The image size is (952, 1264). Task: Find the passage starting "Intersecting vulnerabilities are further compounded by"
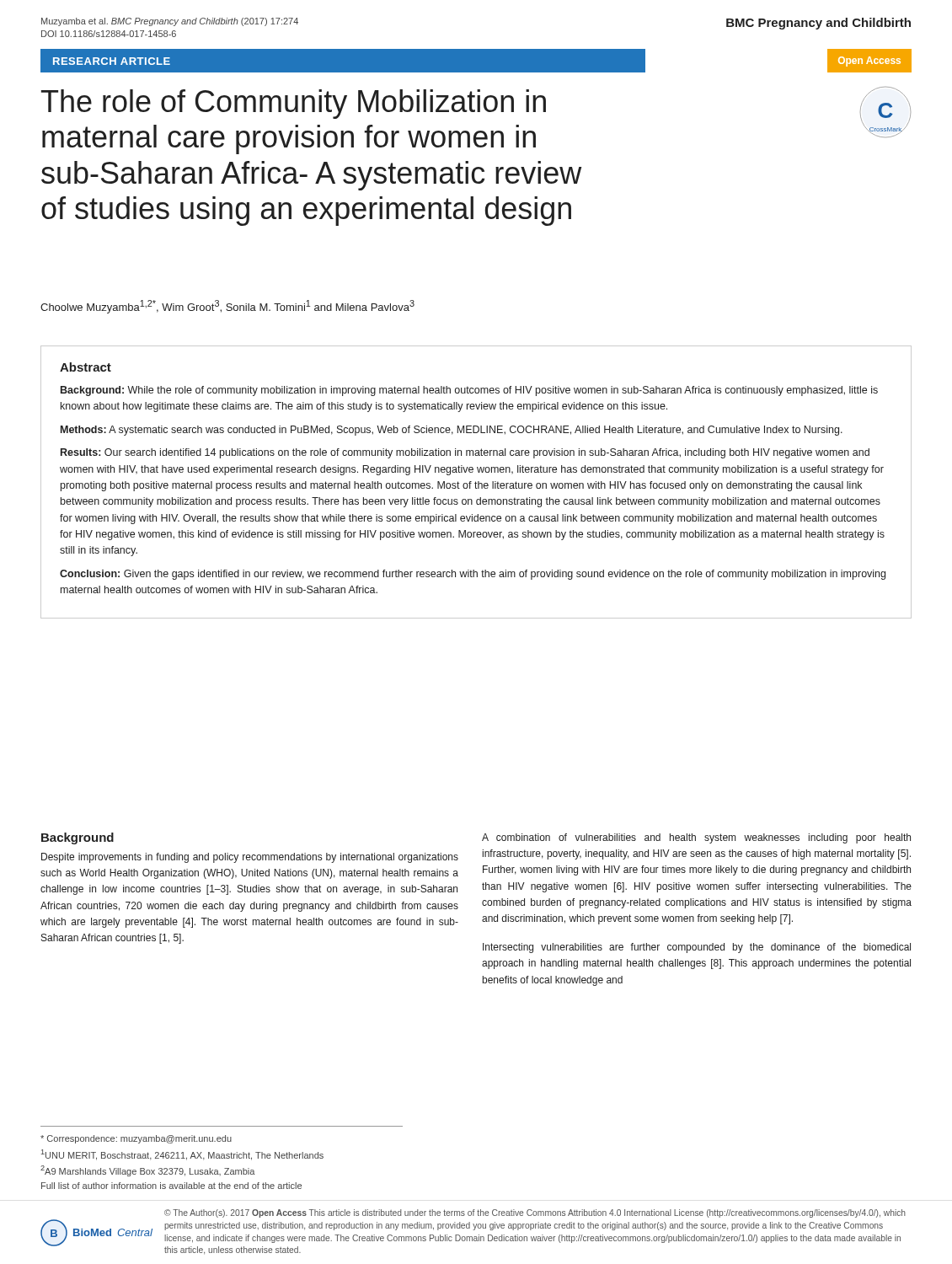[697, 963]
